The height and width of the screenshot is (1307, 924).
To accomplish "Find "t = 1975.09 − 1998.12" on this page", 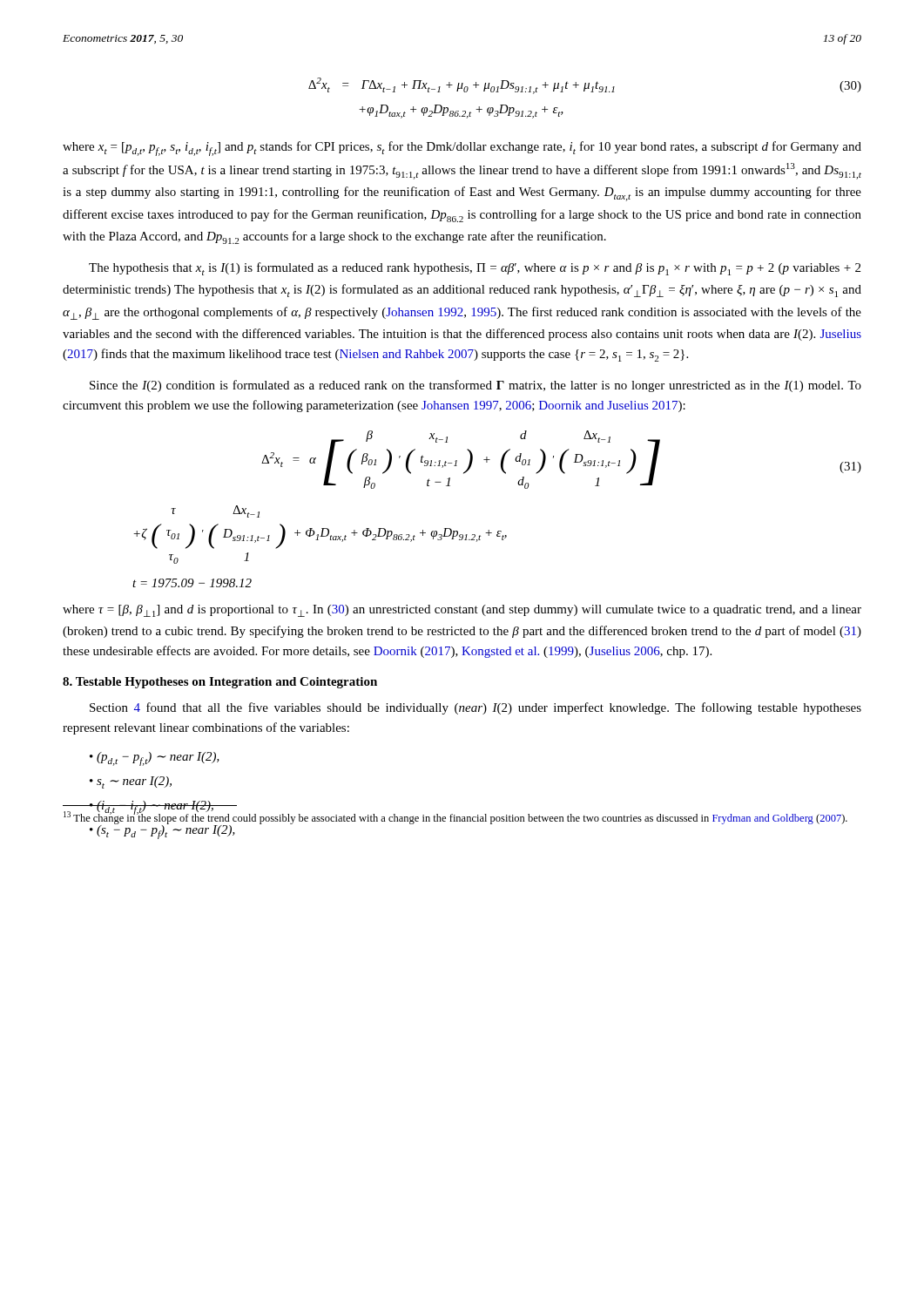I will [192, 583].
